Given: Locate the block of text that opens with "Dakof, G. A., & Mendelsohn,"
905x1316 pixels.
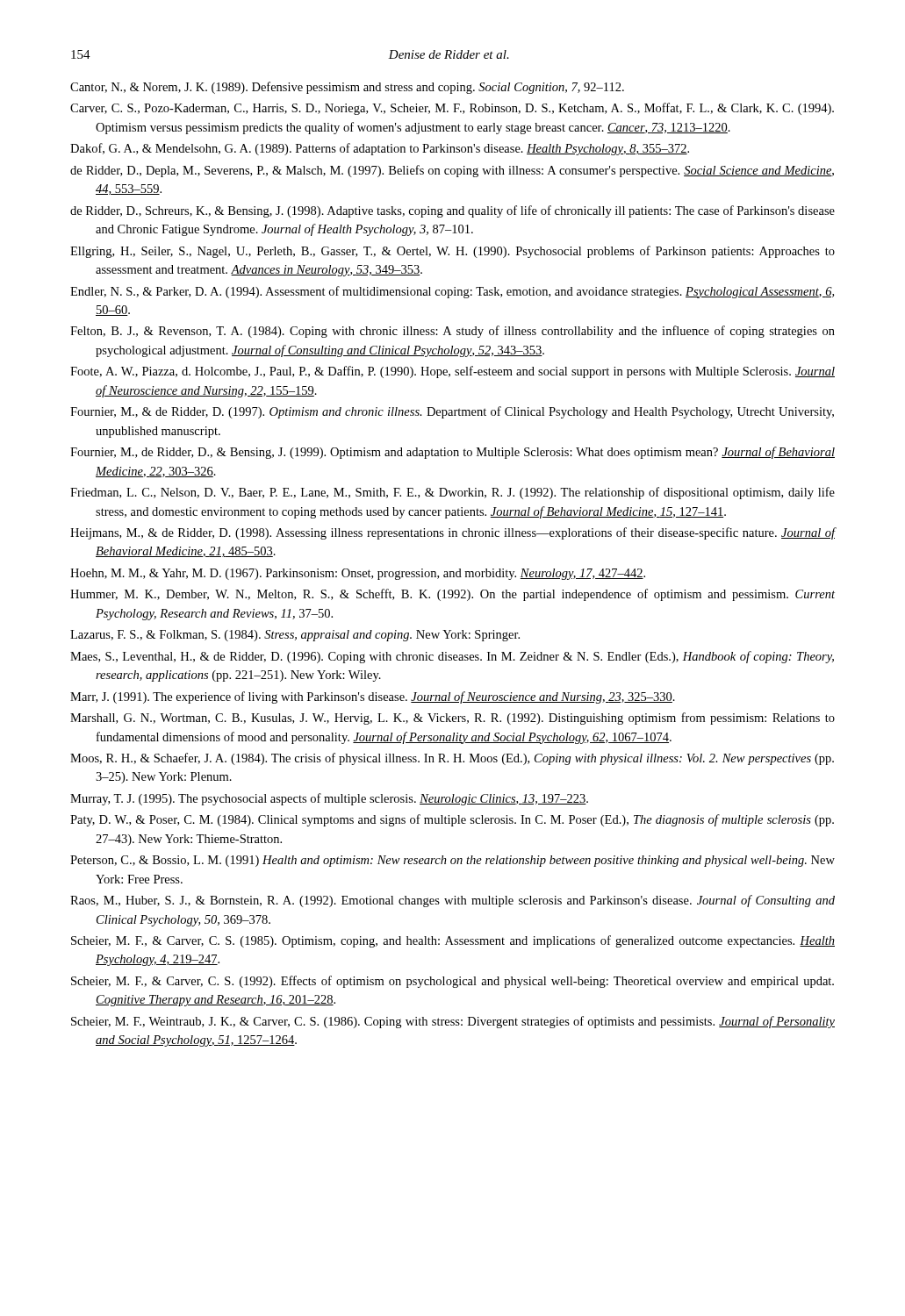Looking at the screenshot, I should point(380,149).
